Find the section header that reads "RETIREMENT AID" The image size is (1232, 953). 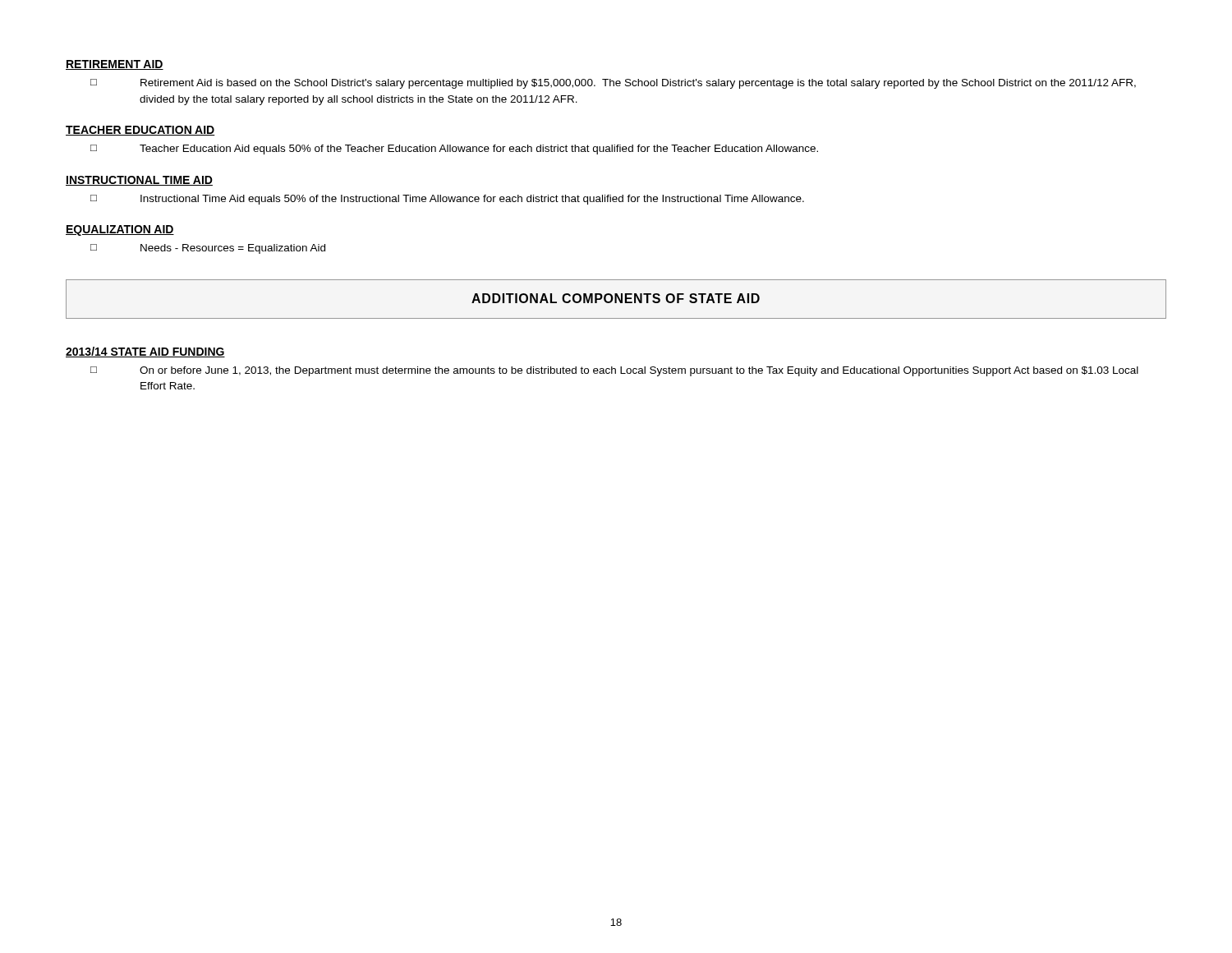[x=114, y=64]
